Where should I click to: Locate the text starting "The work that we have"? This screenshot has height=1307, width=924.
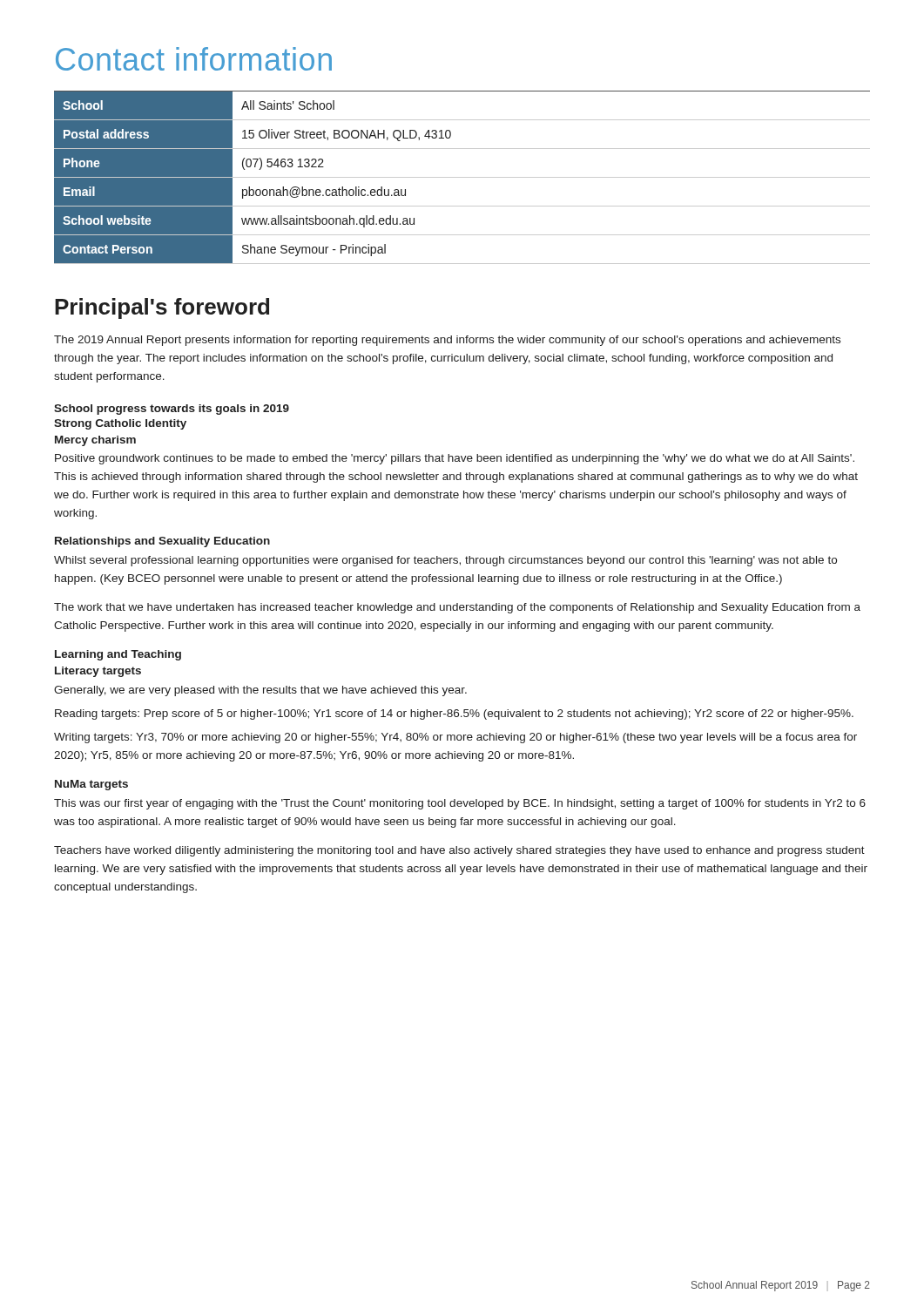tap(457, 616)
